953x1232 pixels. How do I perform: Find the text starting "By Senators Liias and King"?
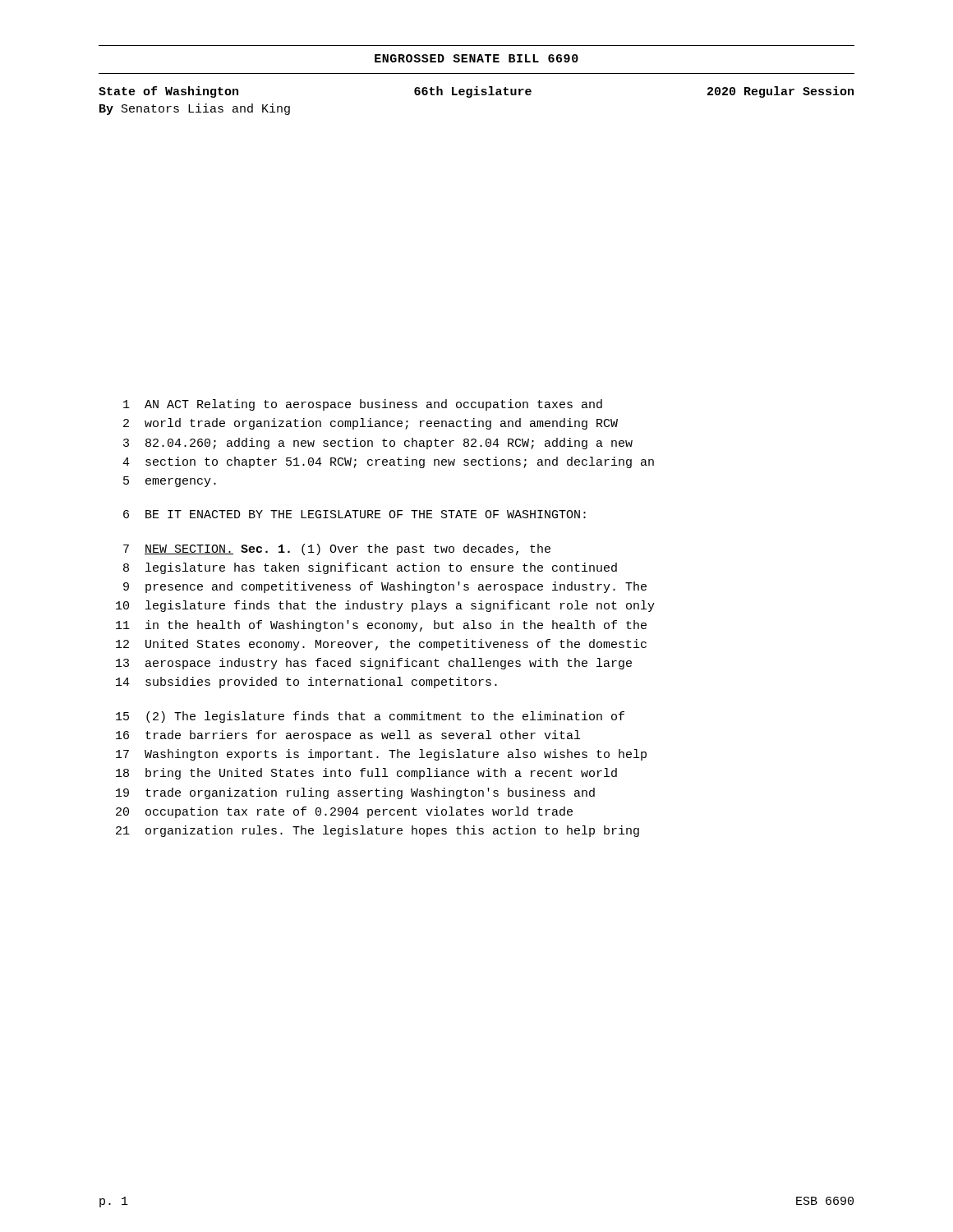tap(195, 110)
